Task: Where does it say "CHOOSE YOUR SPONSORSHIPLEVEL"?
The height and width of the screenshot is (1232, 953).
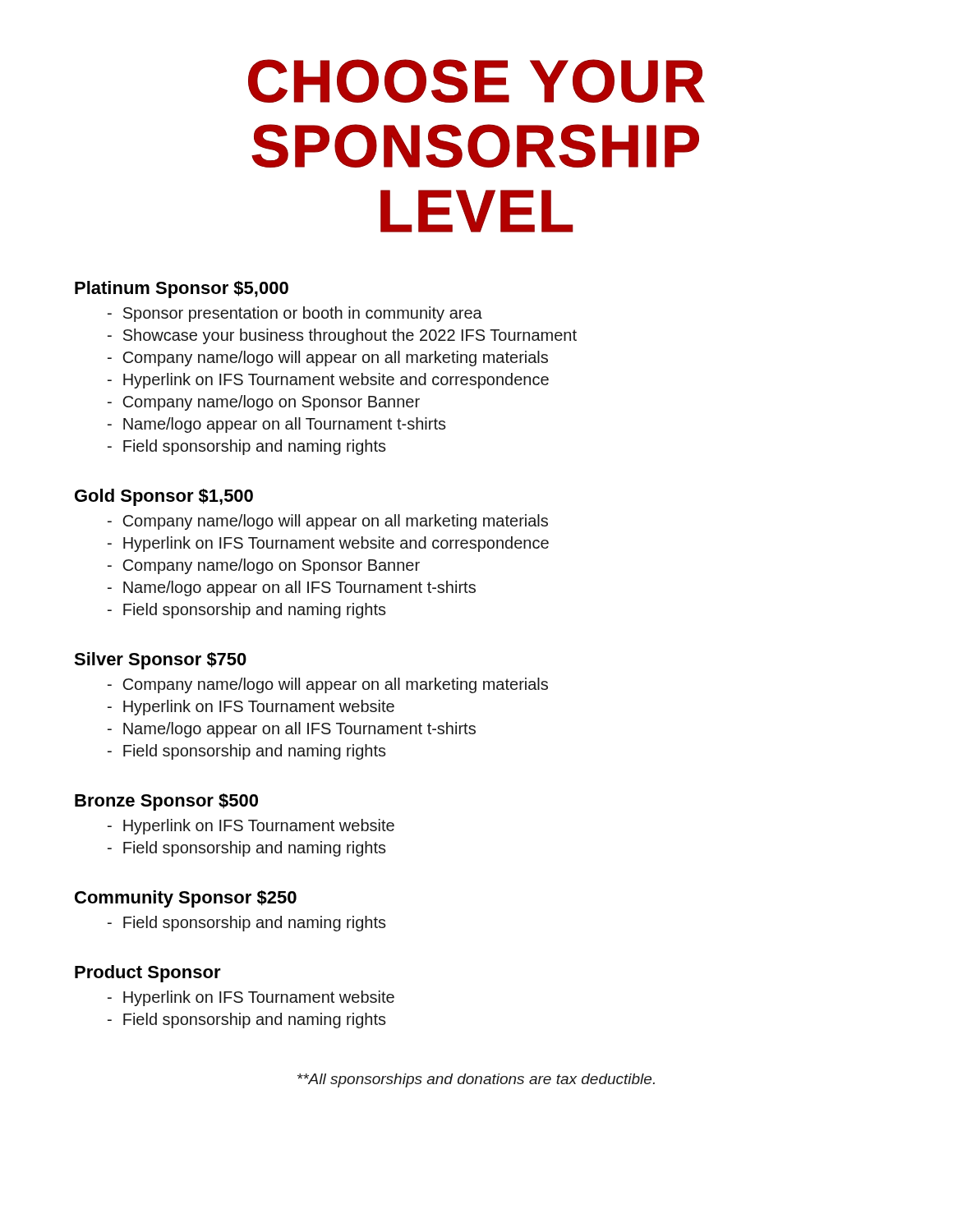Action: coord(476,147)
